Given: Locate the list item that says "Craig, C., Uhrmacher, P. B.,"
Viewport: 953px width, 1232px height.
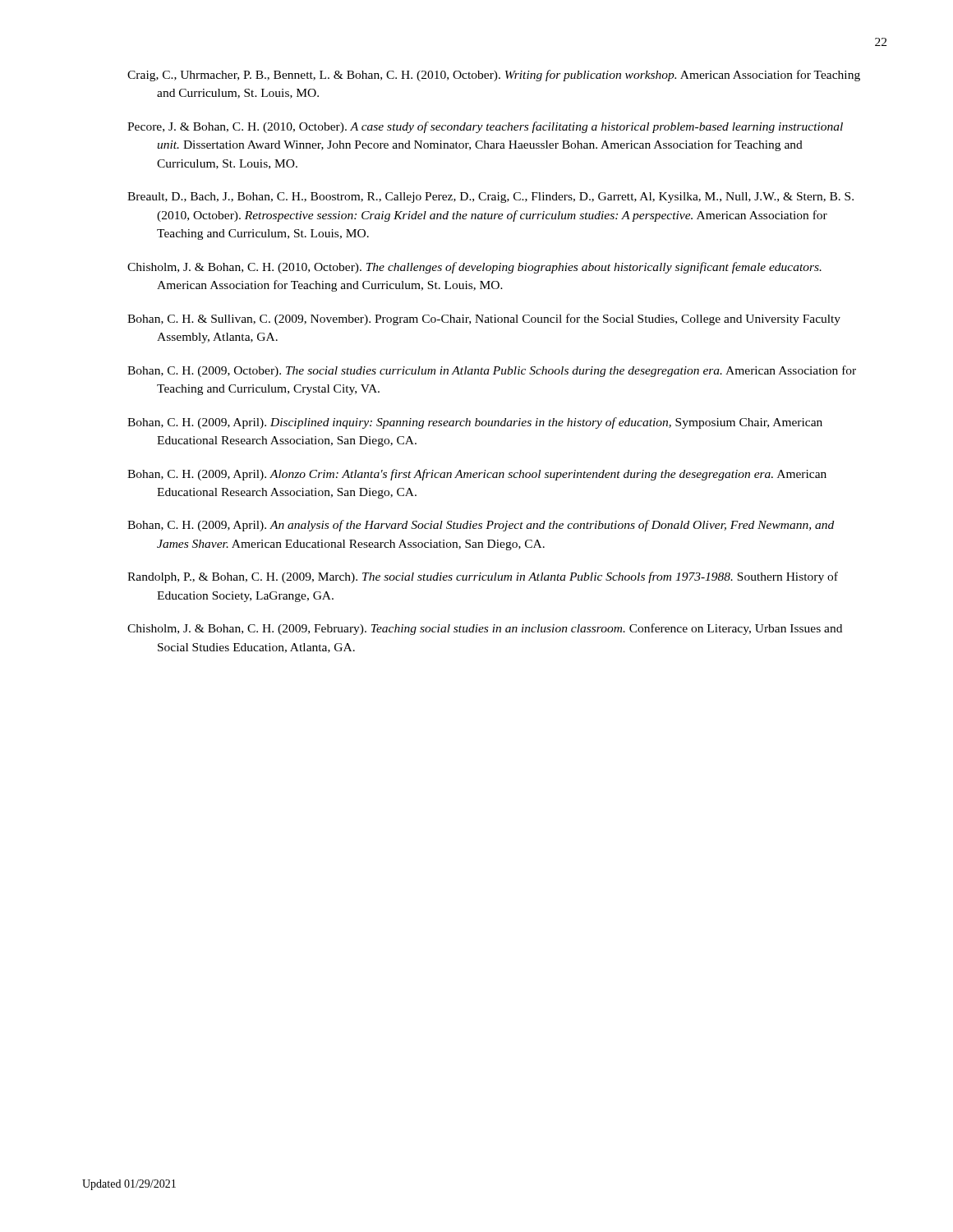Looking at the screenshot, I should coord(494,84).
